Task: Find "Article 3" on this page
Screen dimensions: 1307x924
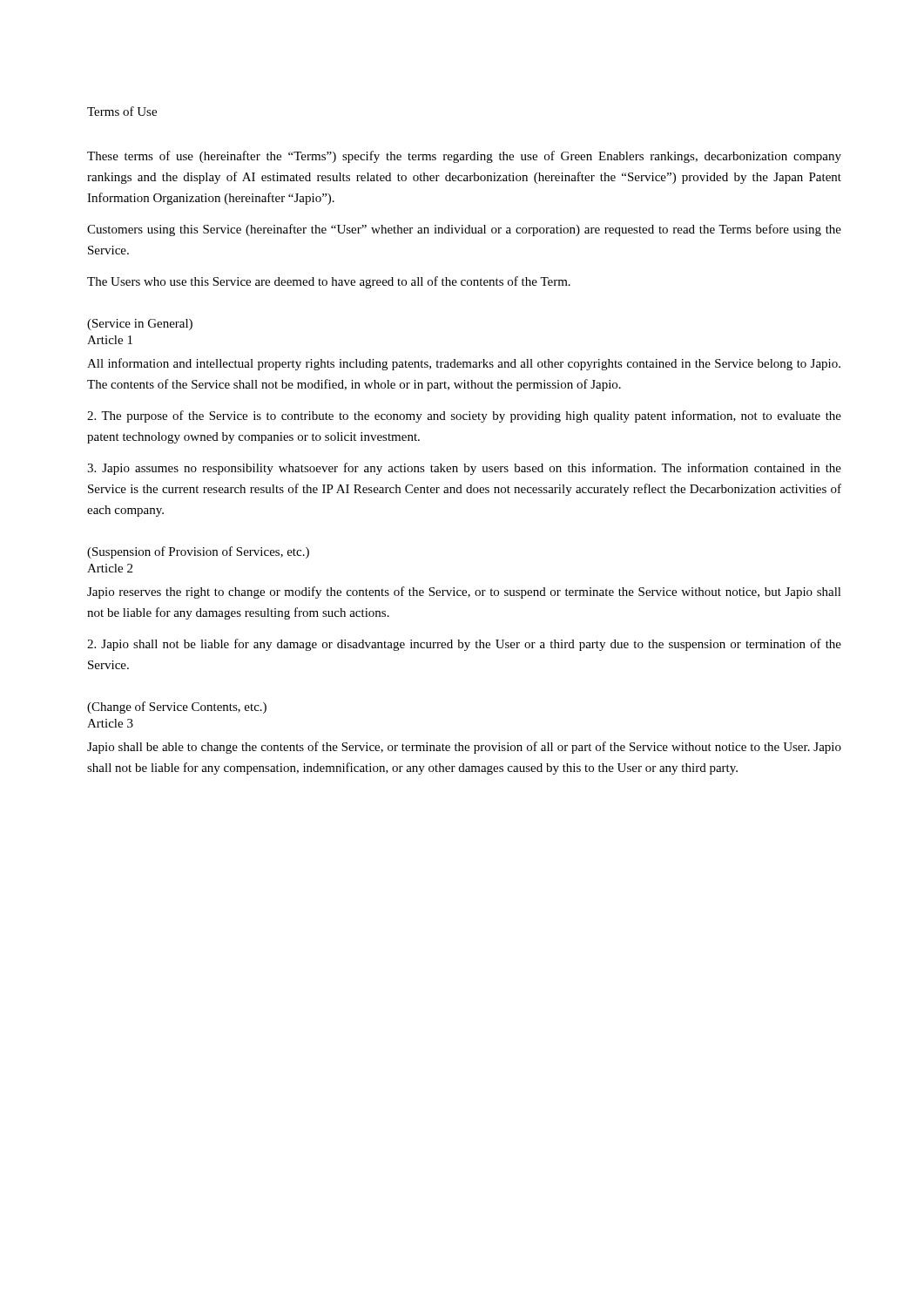Action: [110, 723]
